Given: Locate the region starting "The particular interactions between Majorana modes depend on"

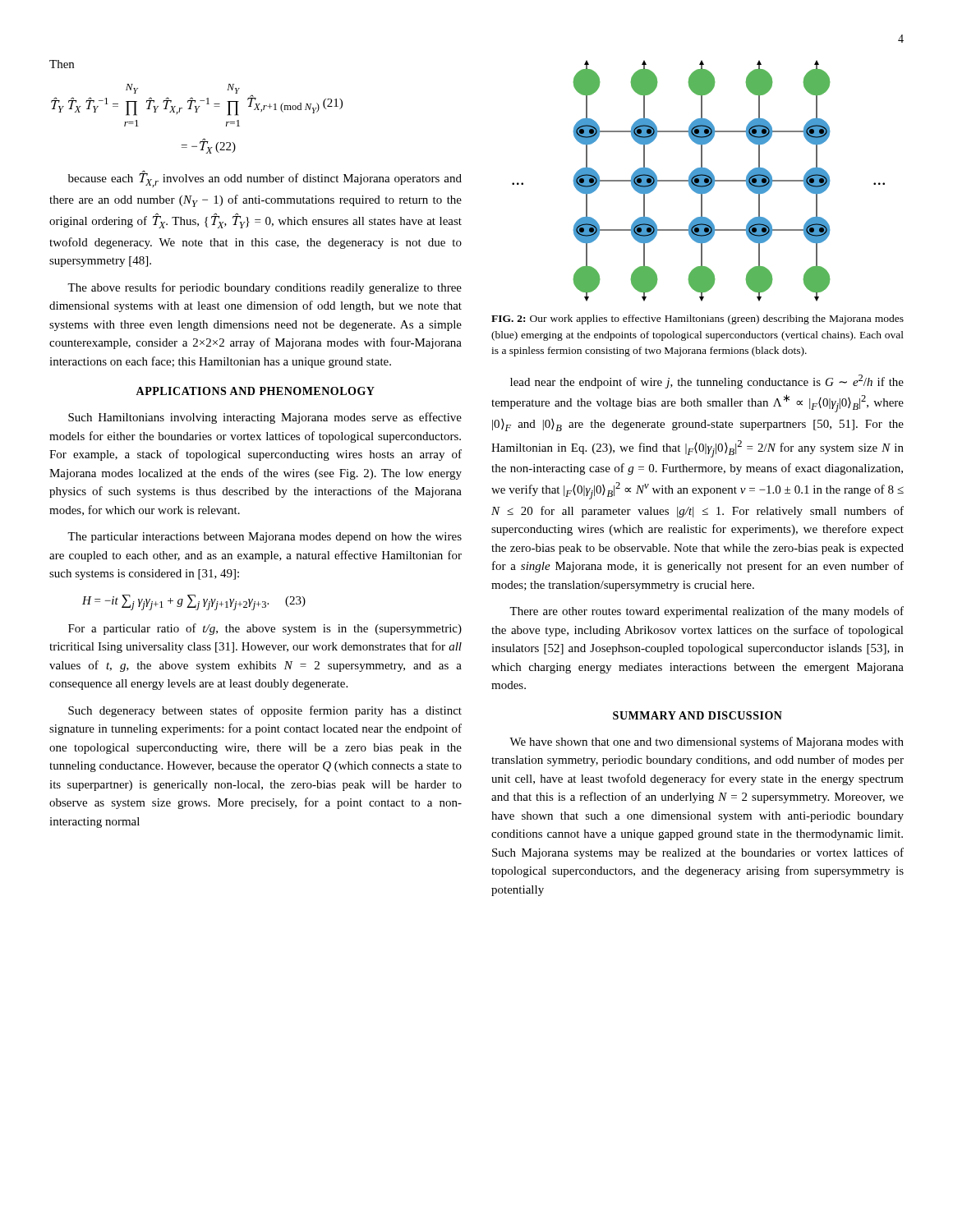Looking at the screenshot, I should click(255, 555).
